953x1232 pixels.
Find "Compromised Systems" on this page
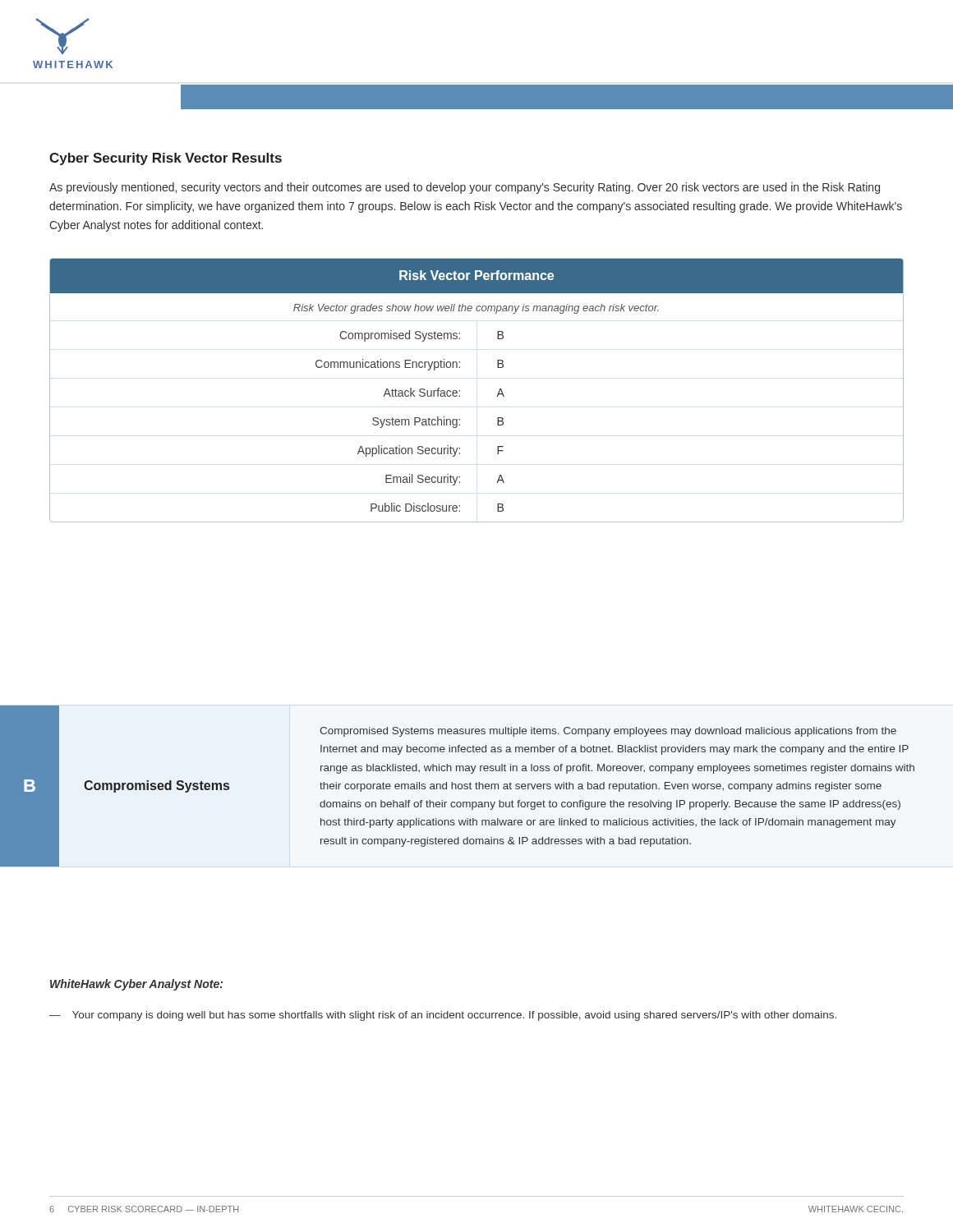click(157, 786)
